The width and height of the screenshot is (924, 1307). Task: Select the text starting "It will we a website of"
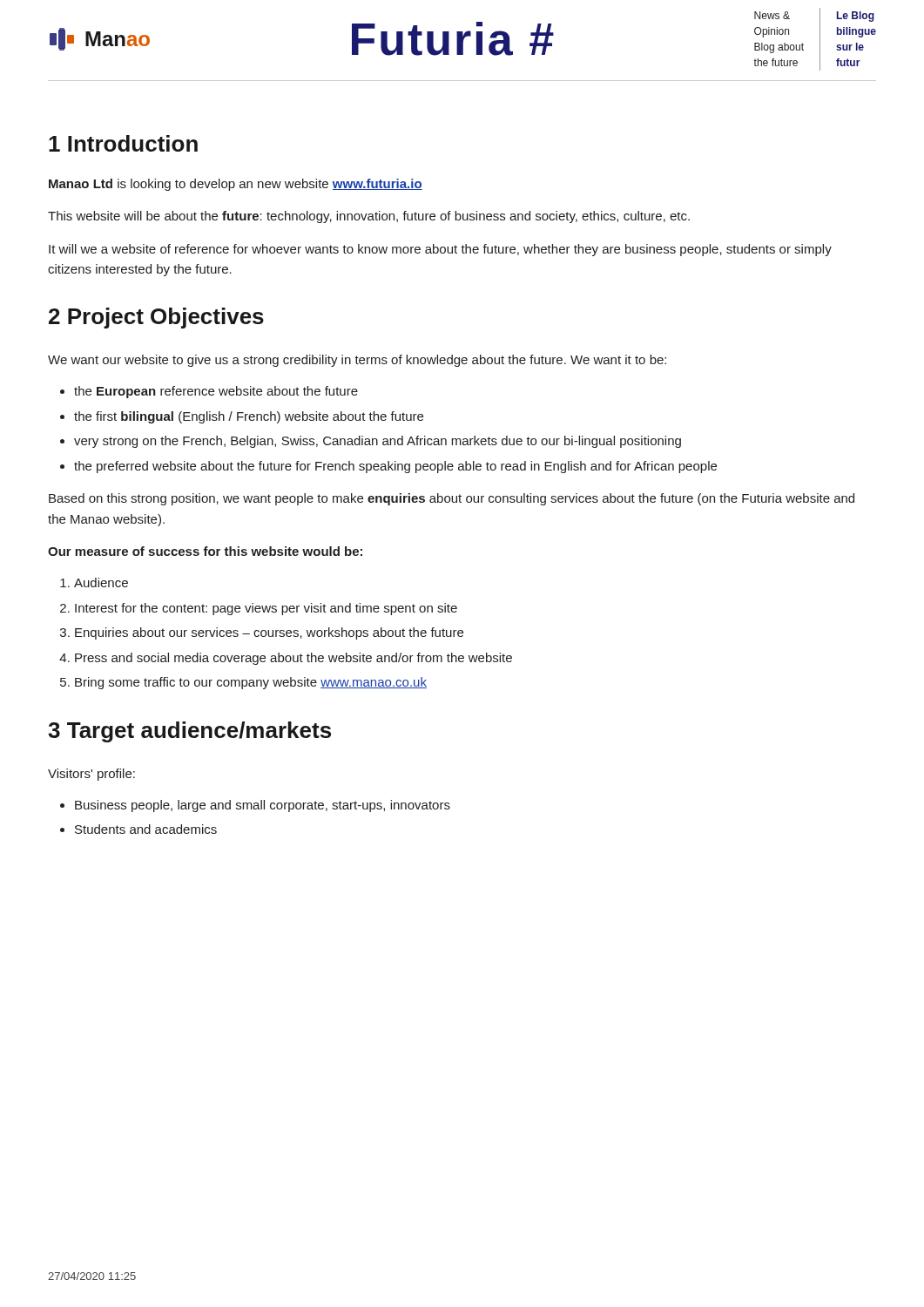462,259
